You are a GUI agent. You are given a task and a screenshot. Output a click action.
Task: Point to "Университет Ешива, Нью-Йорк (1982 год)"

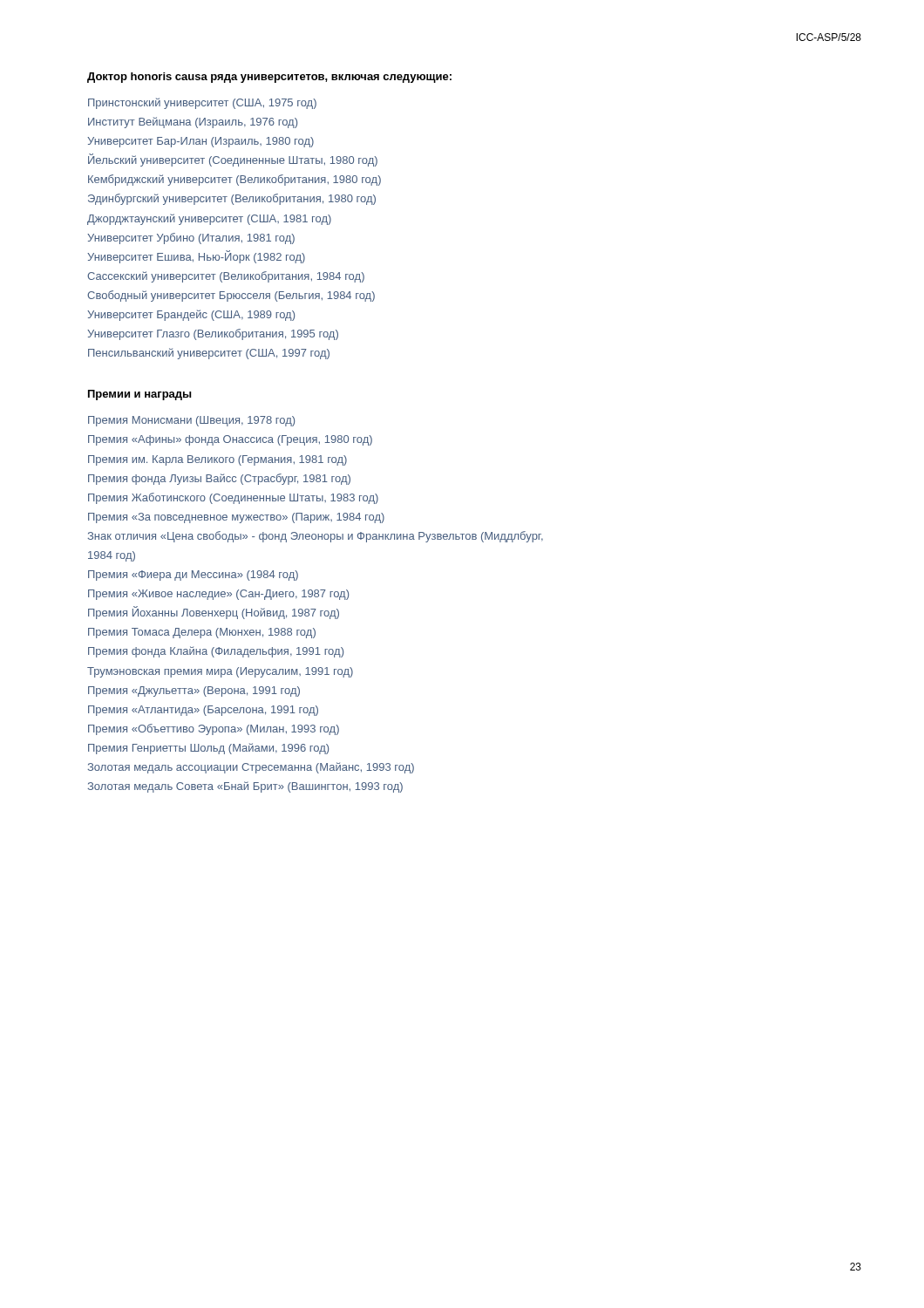[196, 257]
